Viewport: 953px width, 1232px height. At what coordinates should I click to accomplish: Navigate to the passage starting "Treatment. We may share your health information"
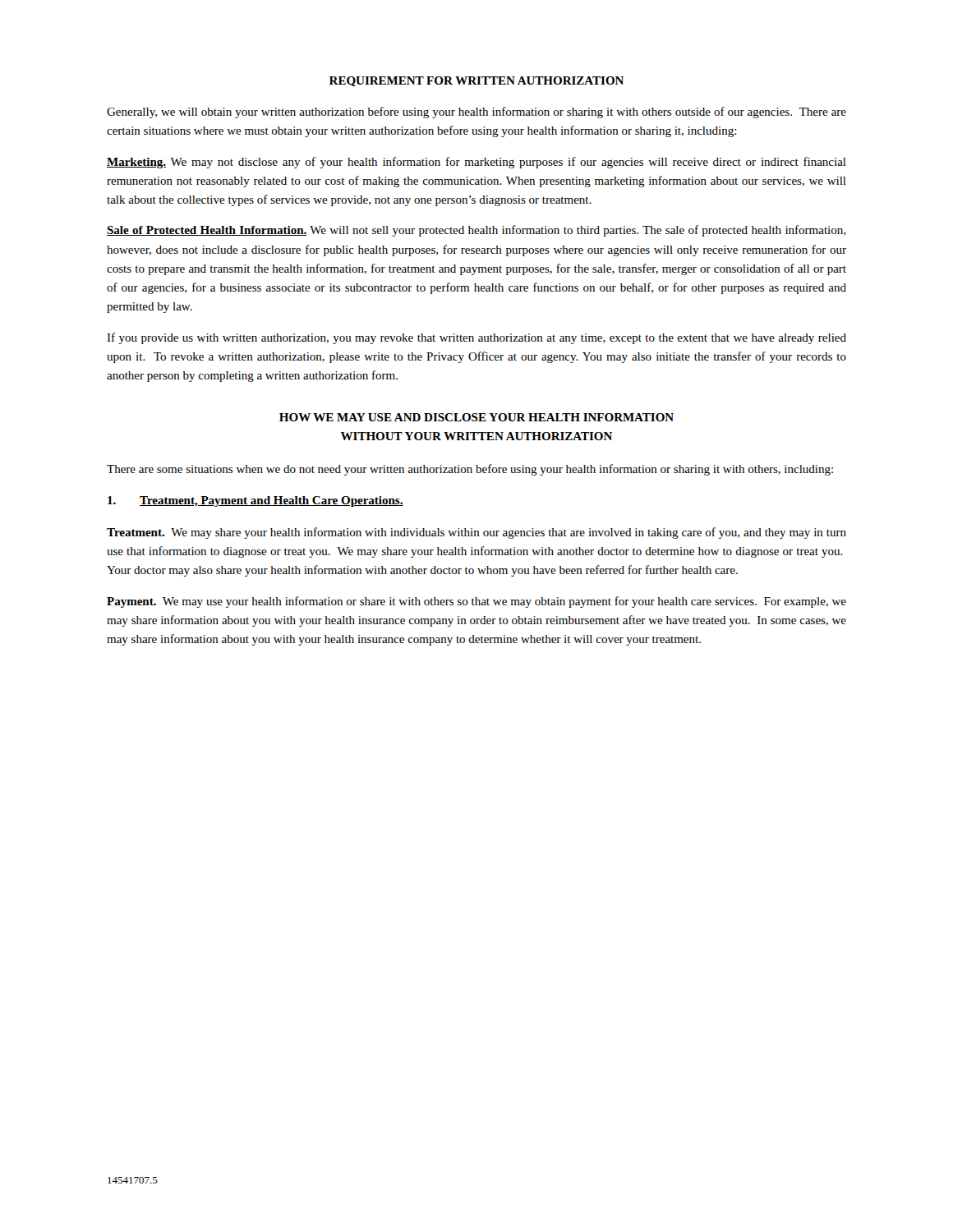pyautogui.click(x=476, y=551)
